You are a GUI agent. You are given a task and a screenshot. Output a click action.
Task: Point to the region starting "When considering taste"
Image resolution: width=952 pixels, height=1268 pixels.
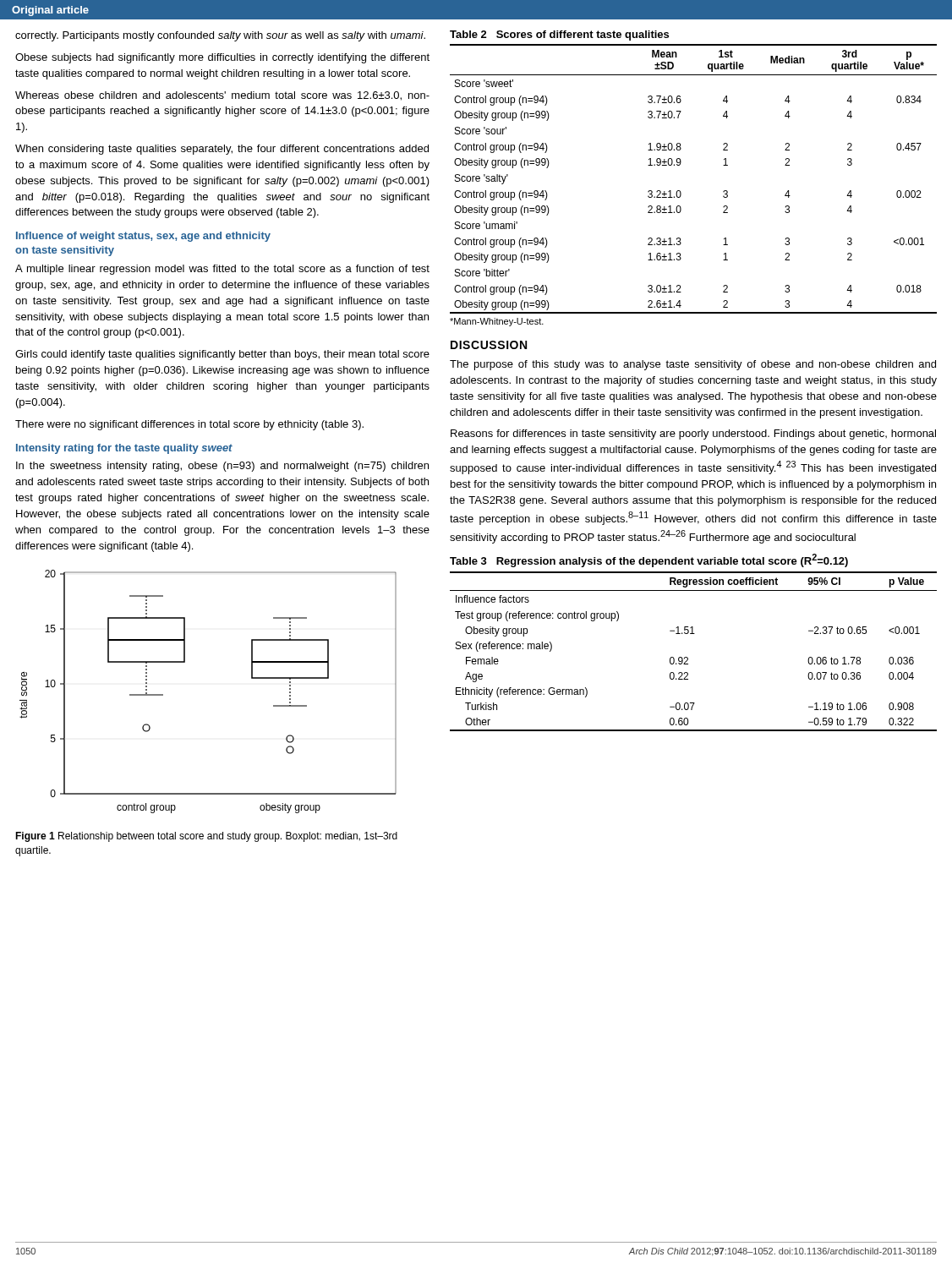pyautogui.click(x=222, y=180)
